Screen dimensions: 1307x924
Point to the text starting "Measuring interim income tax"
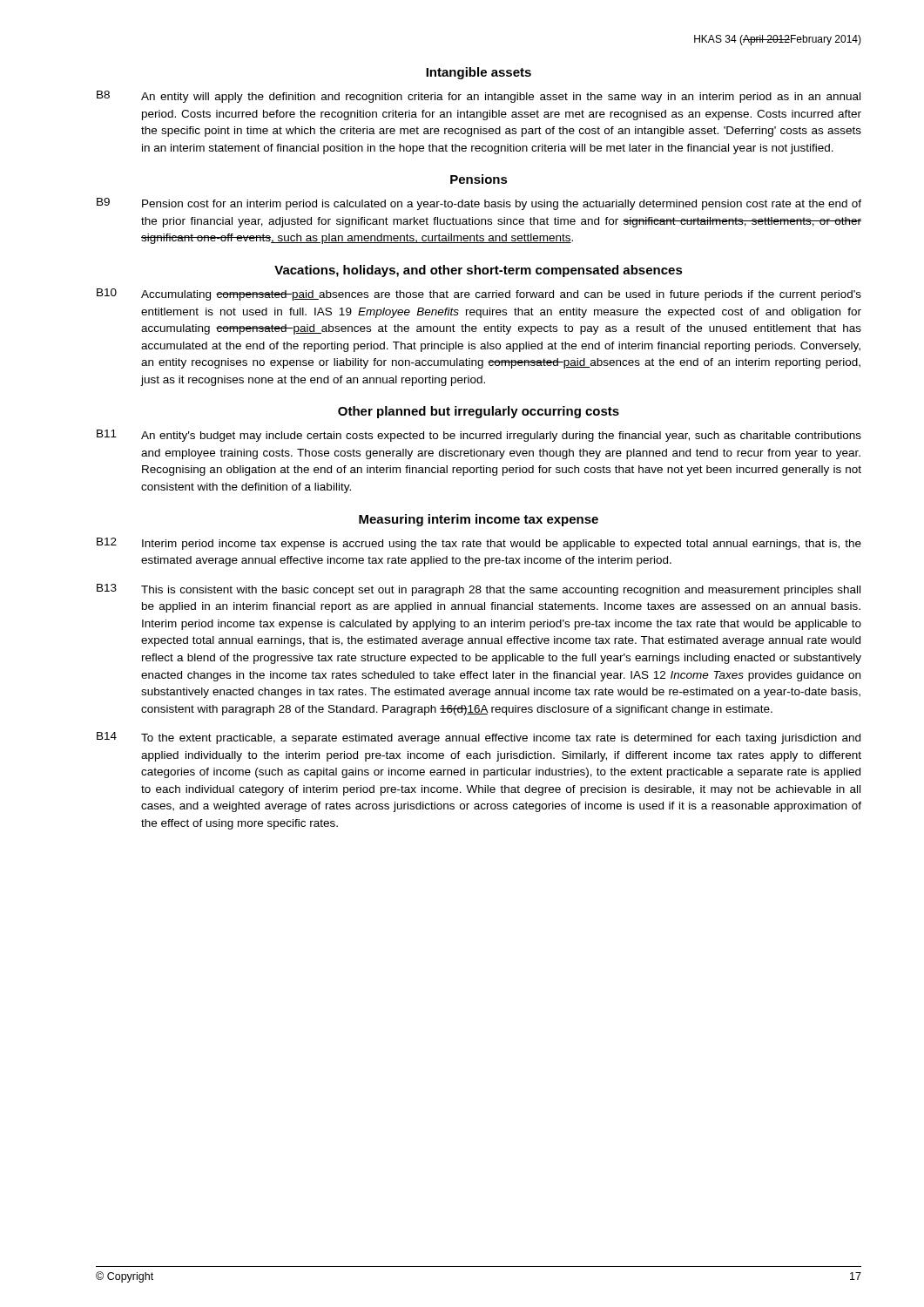click(479, 518)
